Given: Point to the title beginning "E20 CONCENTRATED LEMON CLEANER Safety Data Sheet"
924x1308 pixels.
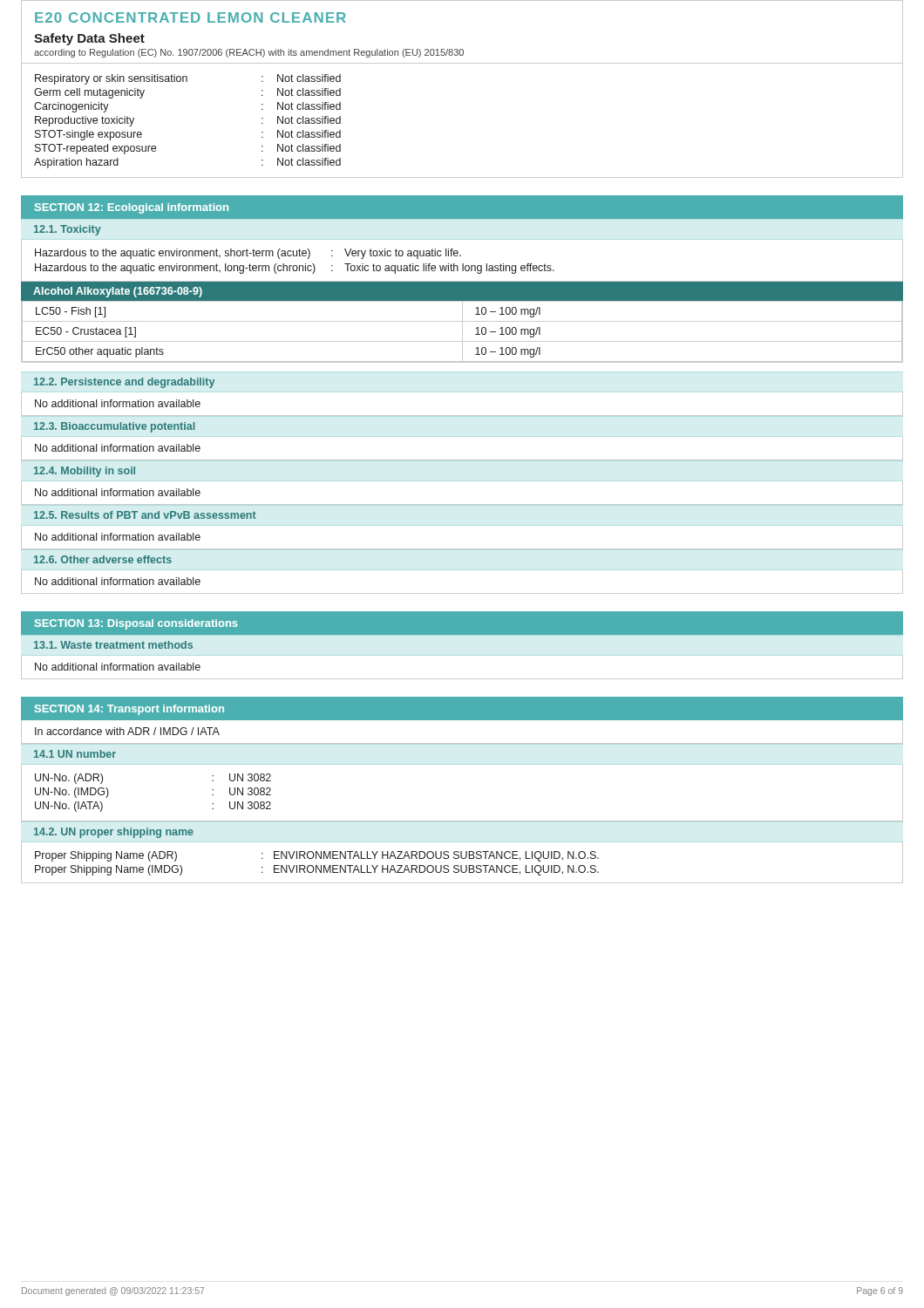Looking at the screenshot, I should pyautogui.click(x=190, y=17).
